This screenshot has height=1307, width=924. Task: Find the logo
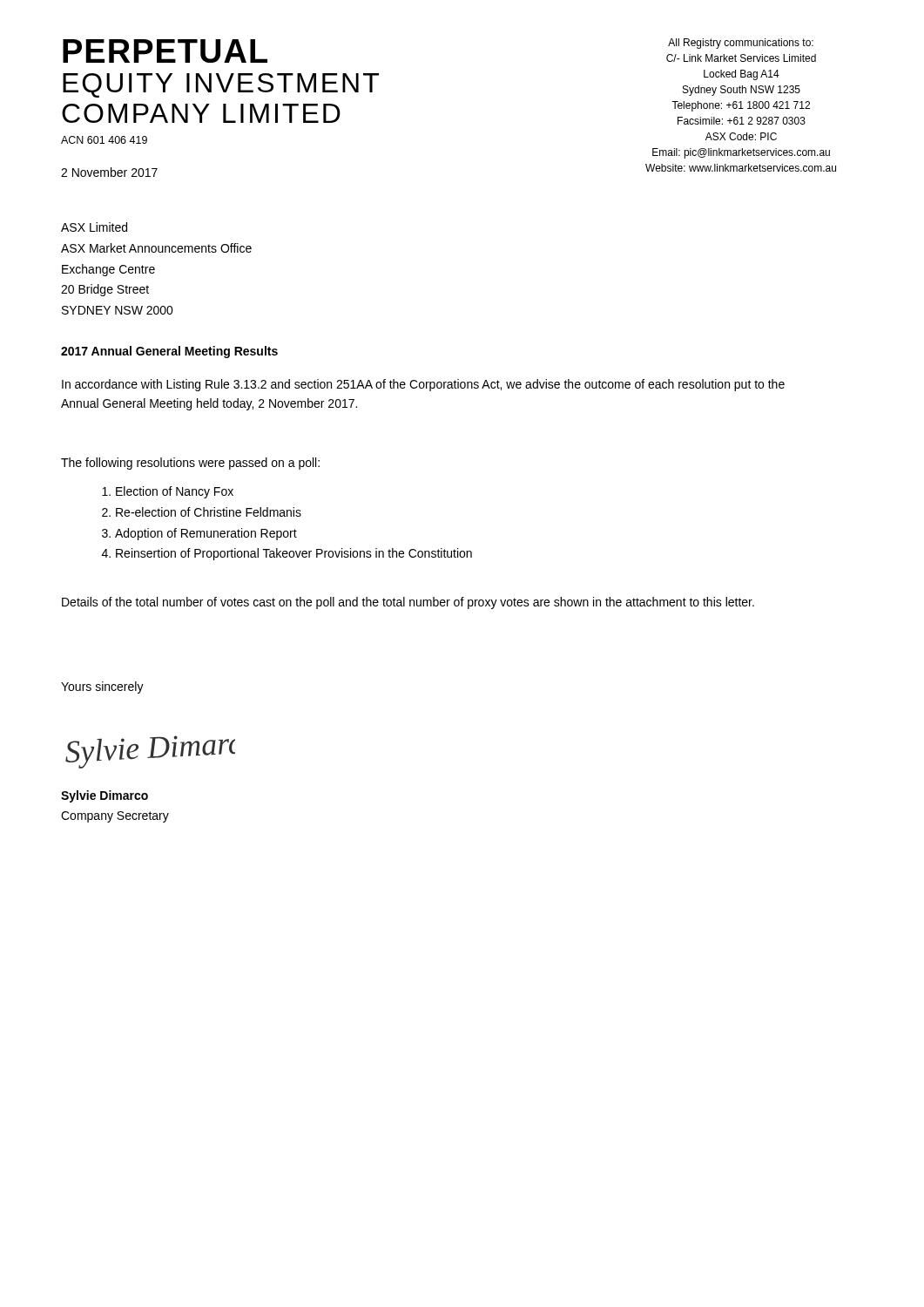(270, 82)
